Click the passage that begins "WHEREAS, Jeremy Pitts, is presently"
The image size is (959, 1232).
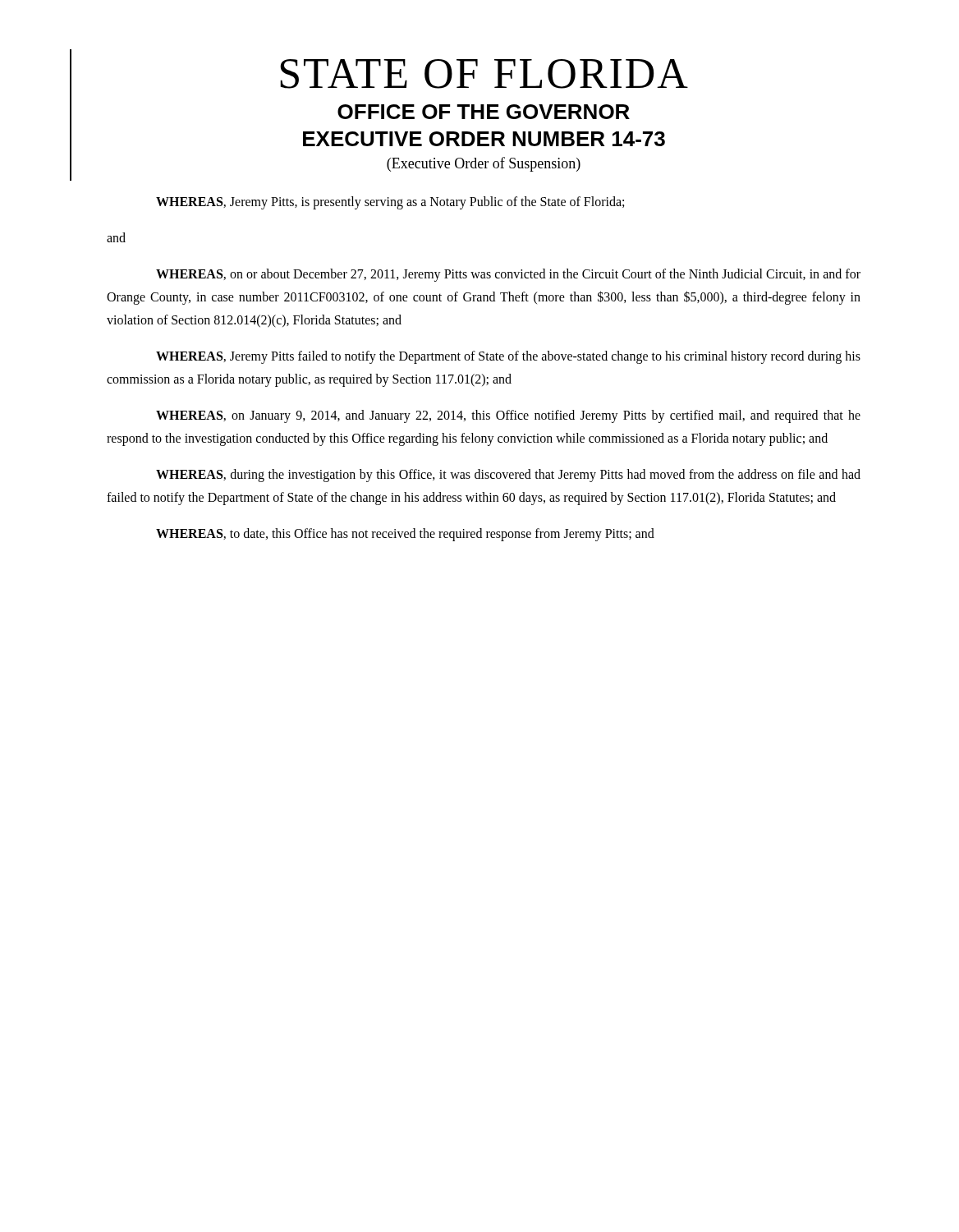click(390, 203)
